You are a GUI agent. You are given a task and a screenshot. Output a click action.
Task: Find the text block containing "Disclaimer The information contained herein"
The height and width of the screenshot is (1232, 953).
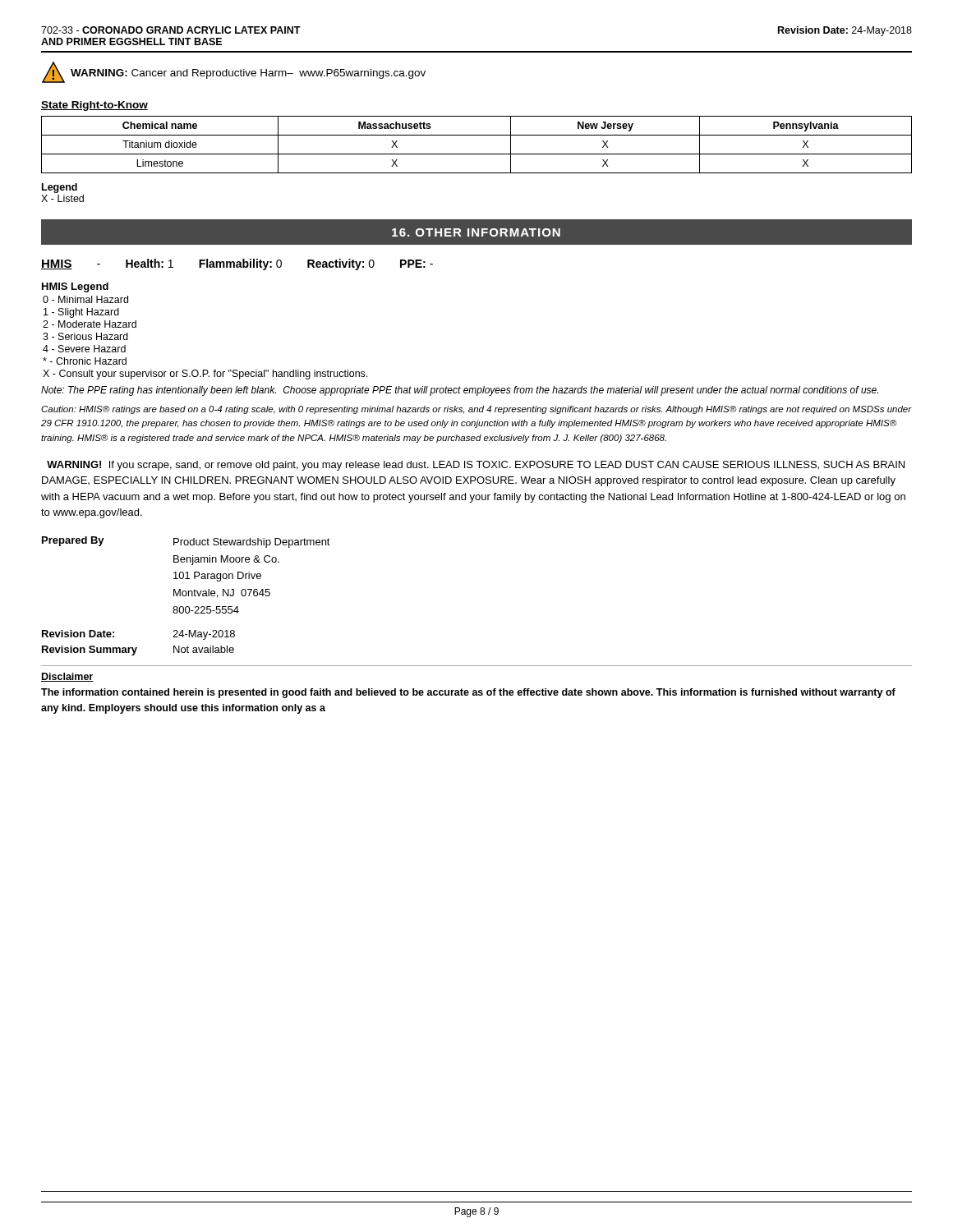(x=476, y=694)
